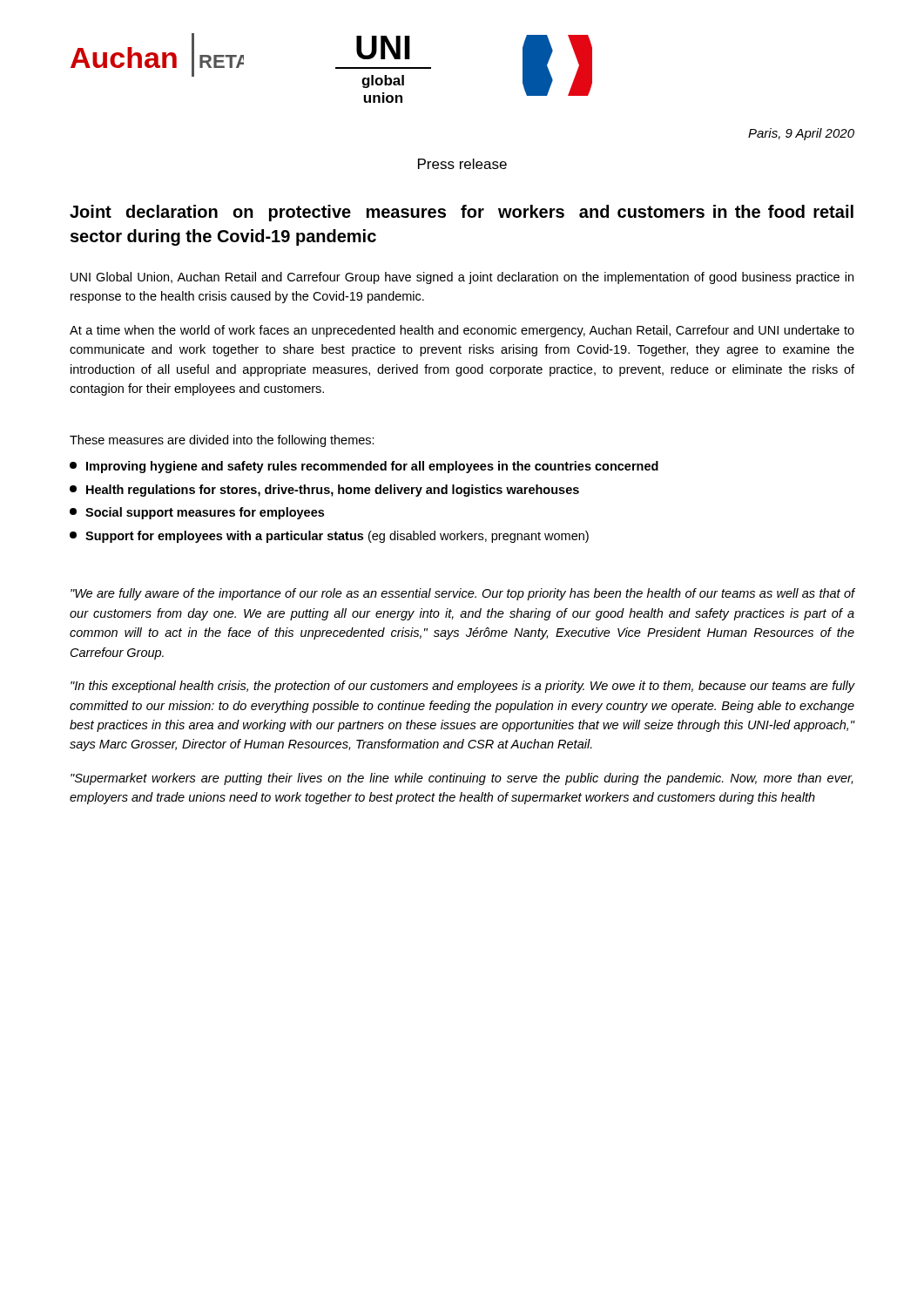Click on the text block starting "At a time when"
924x1307 pixels.
[462, 360]
